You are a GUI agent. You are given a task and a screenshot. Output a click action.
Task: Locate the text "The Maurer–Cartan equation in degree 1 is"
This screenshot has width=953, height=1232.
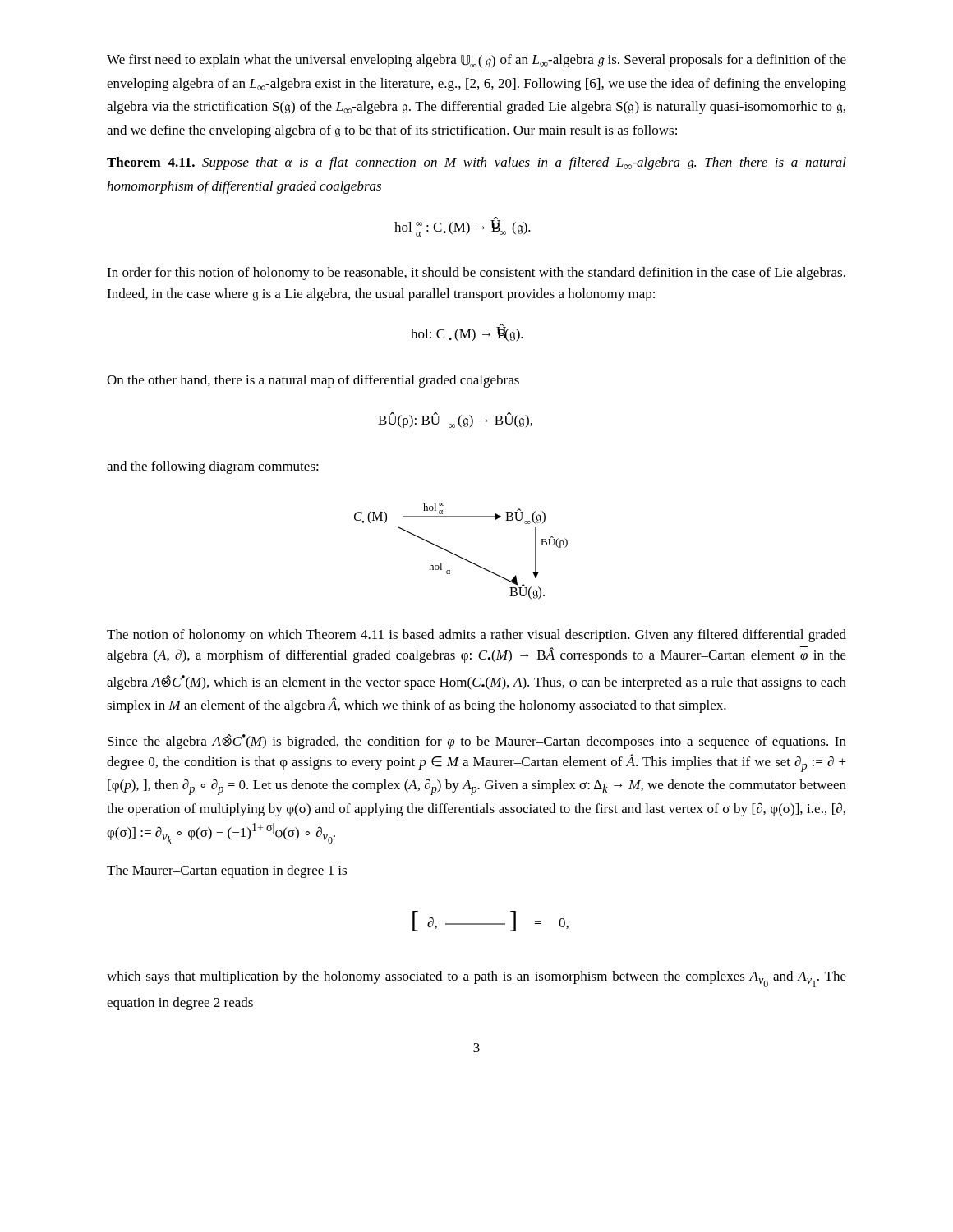click(x=227, y=870)
